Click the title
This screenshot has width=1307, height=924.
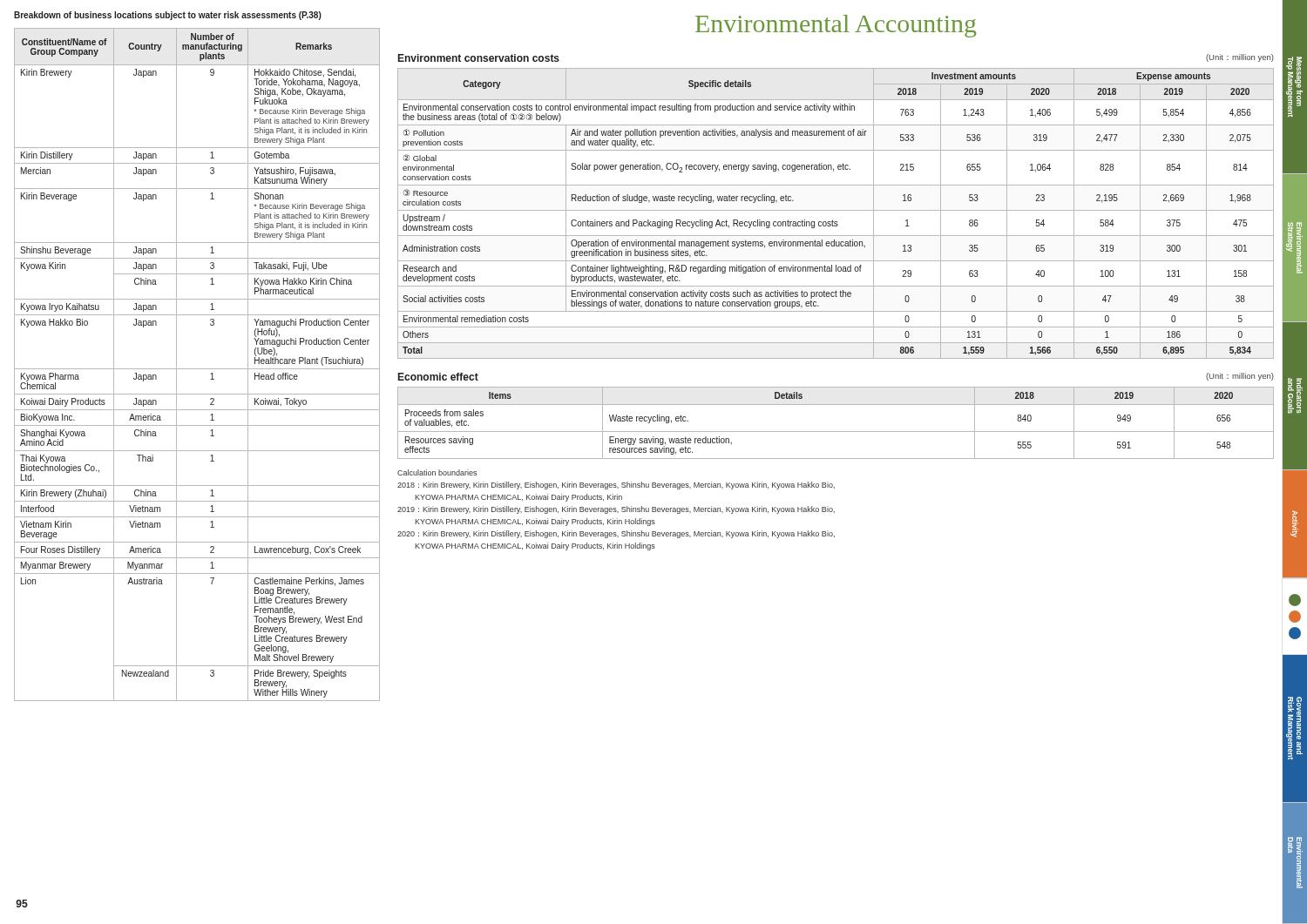coord(836,23)
